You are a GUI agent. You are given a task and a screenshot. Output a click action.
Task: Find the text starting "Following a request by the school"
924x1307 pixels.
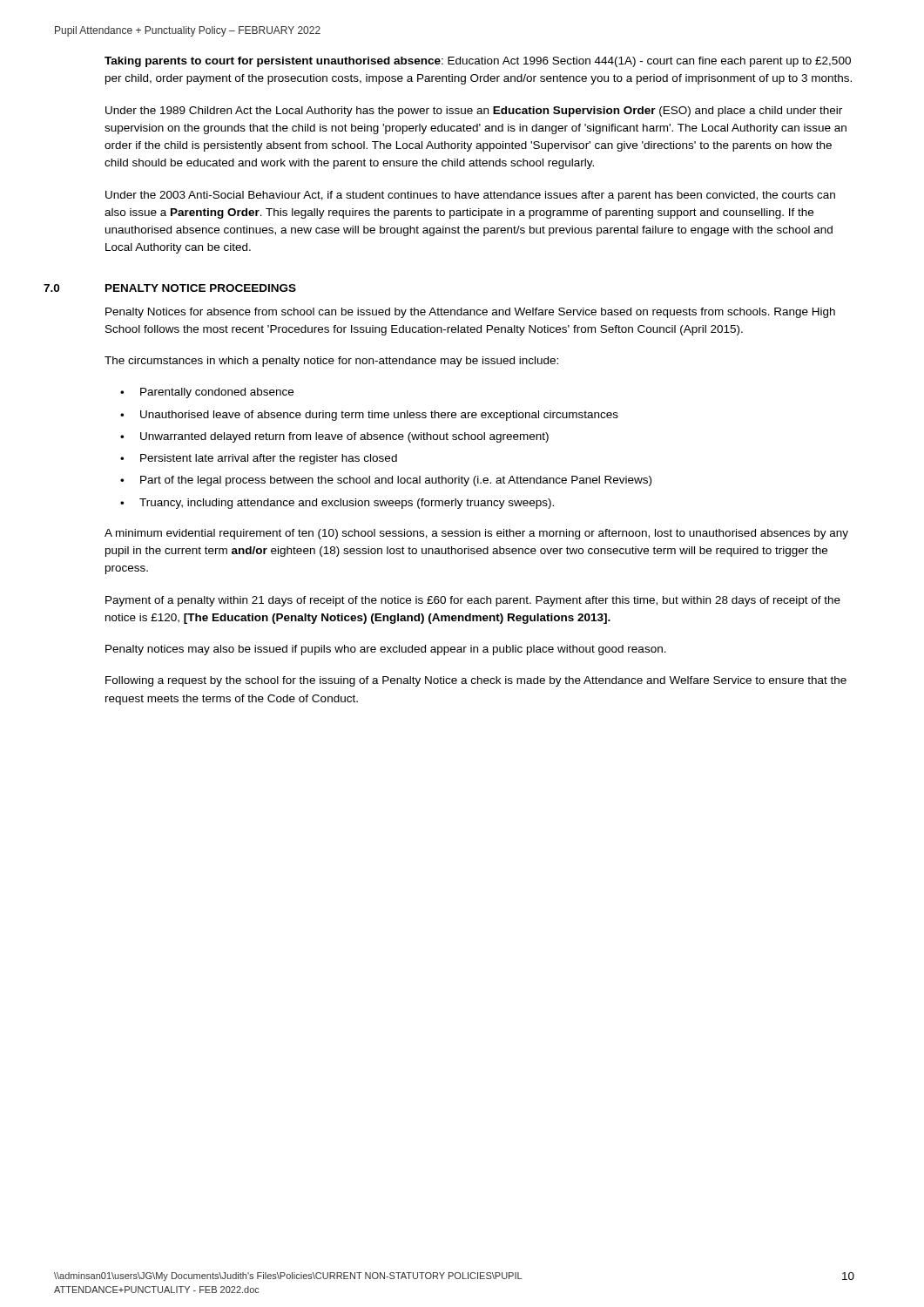[476, 689]
